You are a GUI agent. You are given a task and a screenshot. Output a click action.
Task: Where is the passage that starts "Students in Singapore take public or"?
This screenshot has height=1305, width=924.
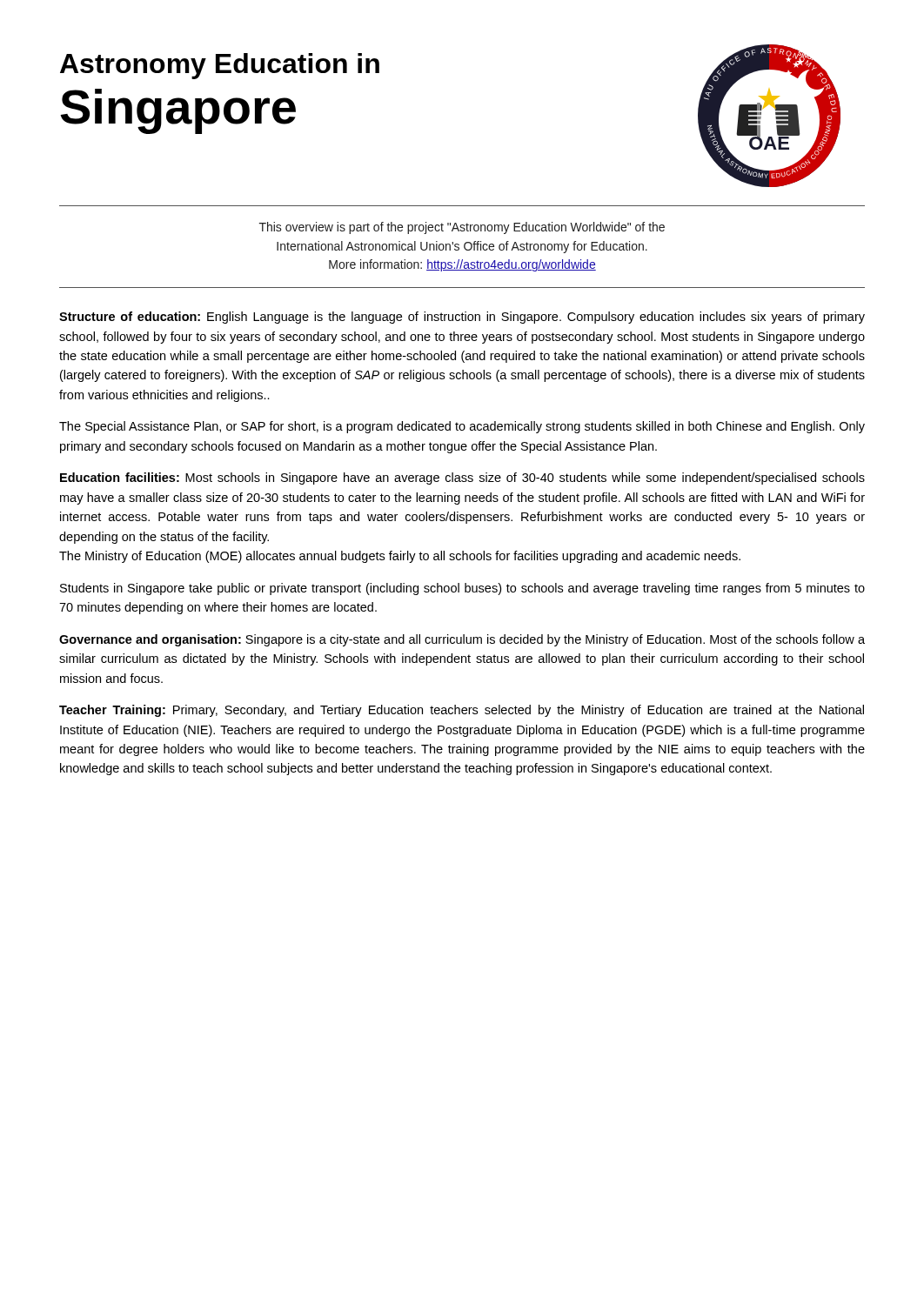[462, 598]
